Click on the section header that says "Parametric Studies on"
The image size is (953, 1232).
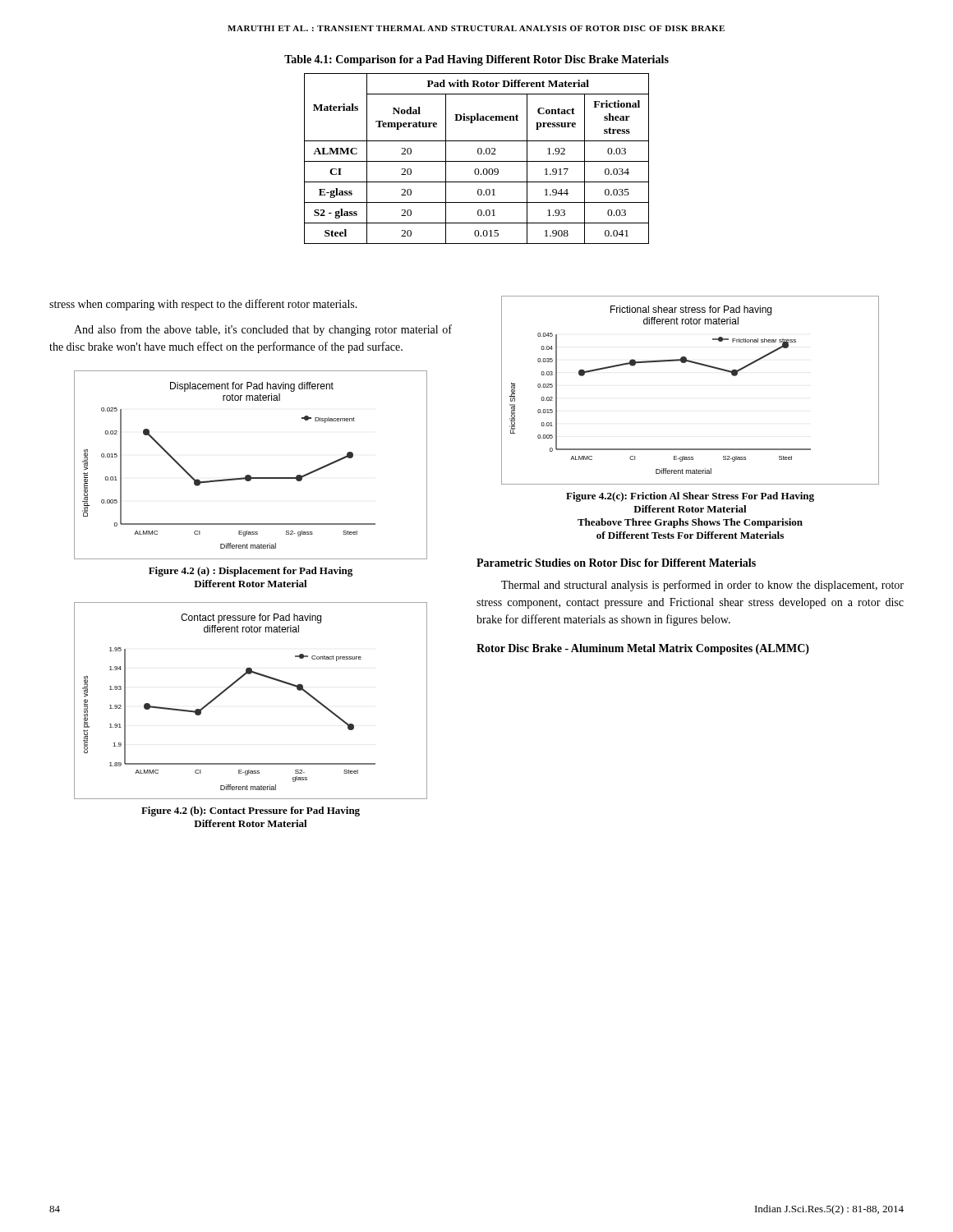point(616,563)
